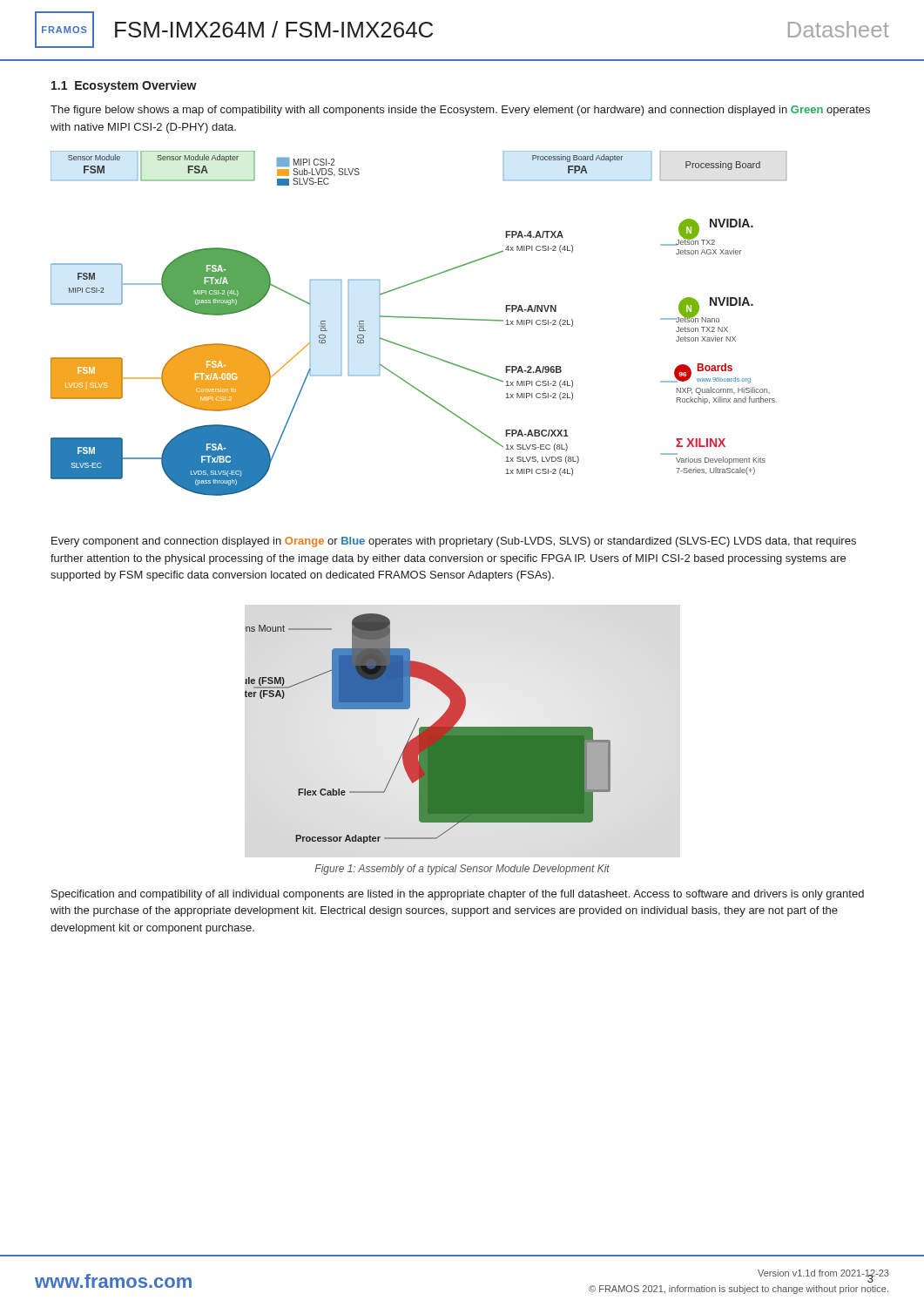Screen dimensions: 1307x924
Task: Point to the passage starting "Specification and compatibility"
Action: click(457, 910)
